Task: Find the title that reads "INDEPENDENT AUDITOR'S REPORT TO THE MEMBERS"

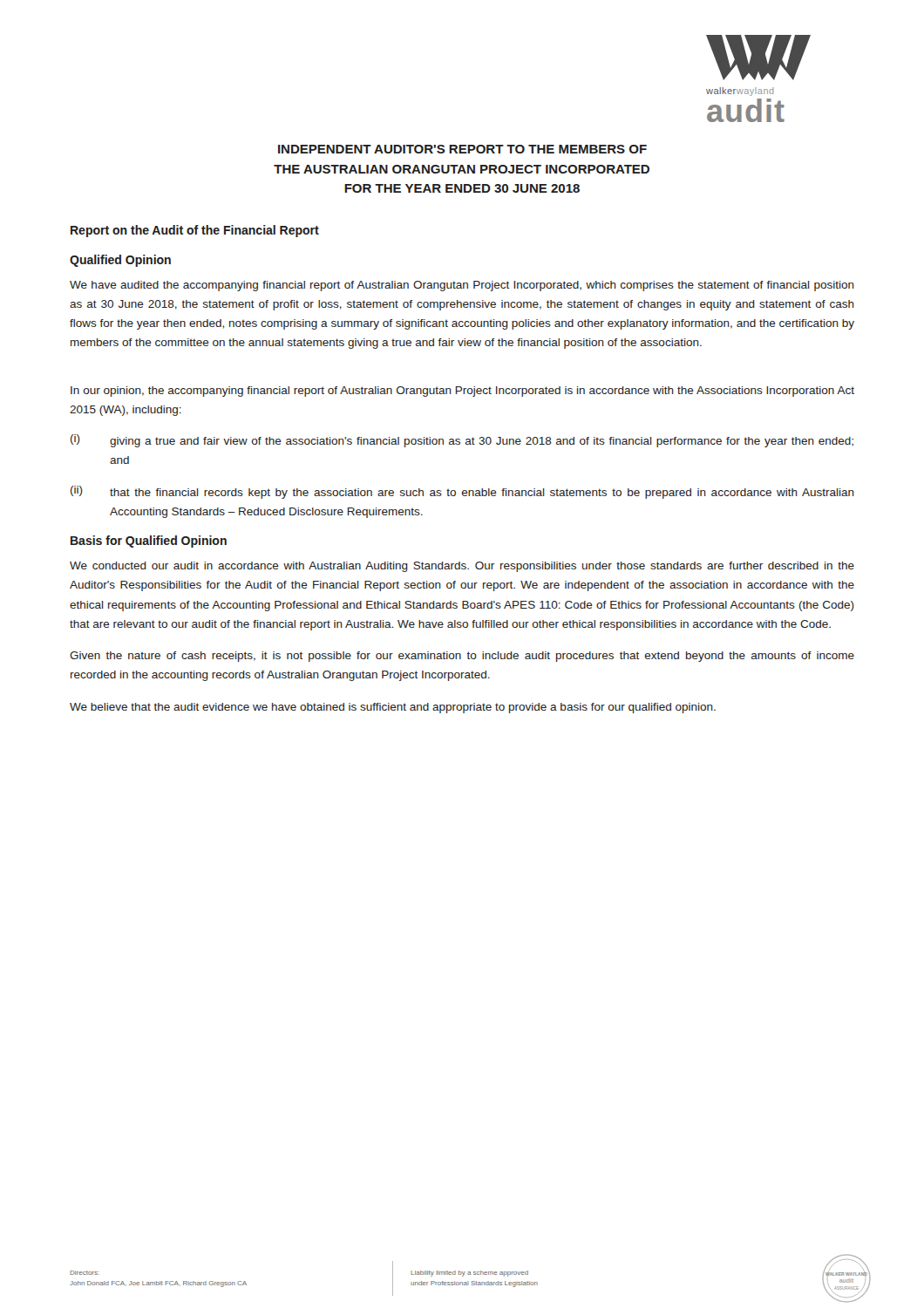Action: point(462,169)
